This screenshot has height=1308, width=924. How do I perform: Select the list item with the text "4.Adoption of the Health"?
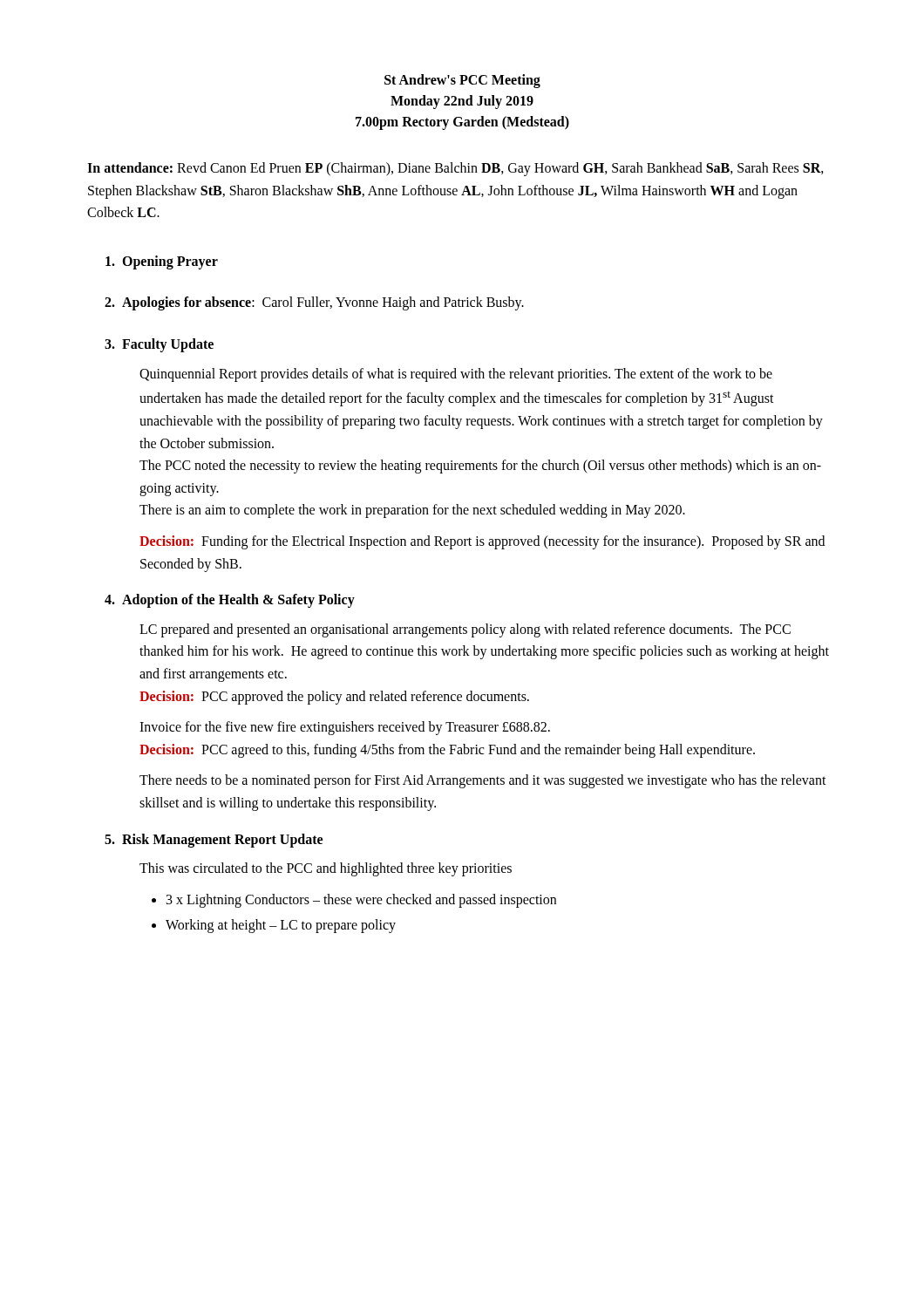coord(230,600)
